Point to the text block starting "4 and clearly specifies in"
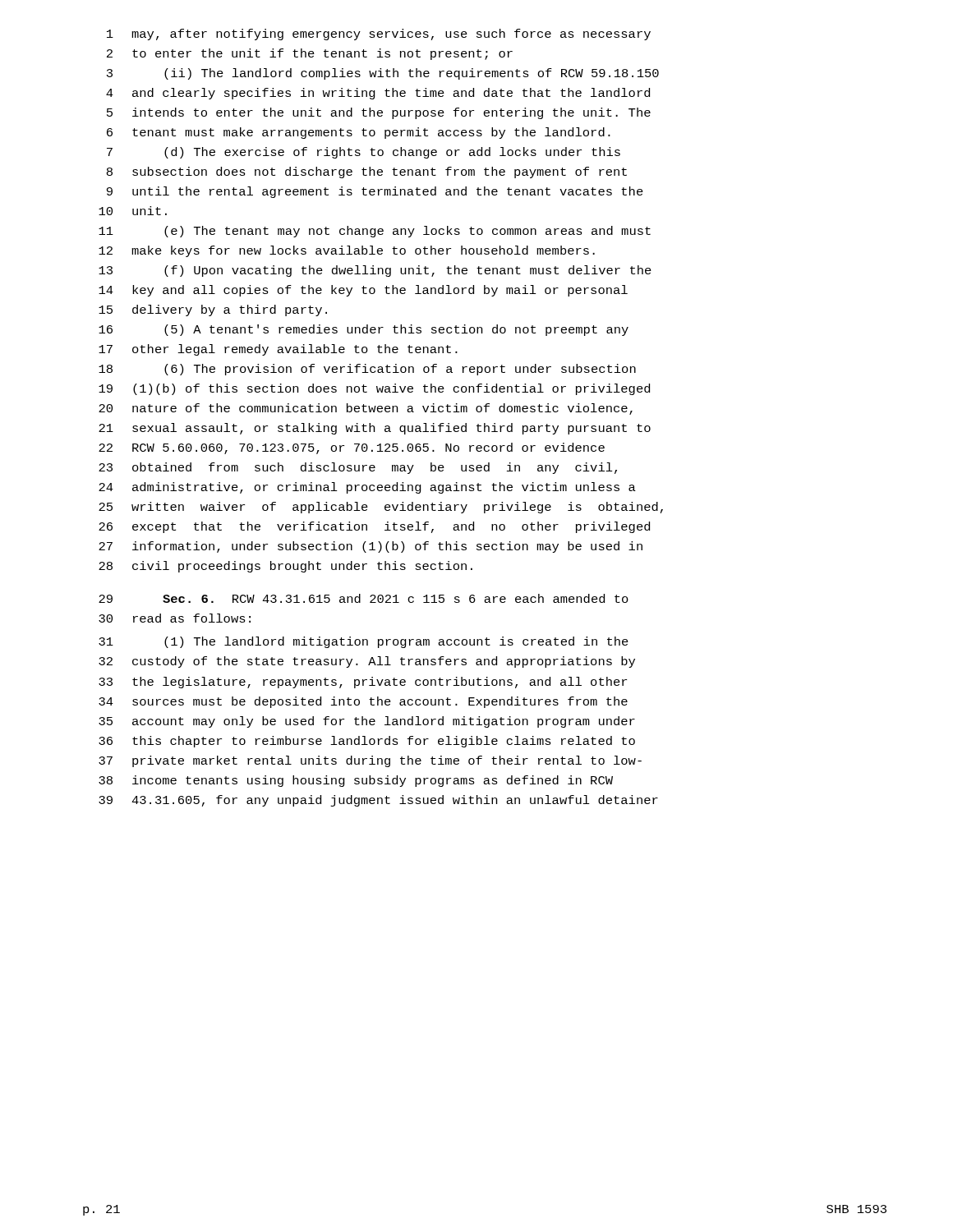This screenshot has height=1232, width=953. pyautogui.click(x=485, y=94)
